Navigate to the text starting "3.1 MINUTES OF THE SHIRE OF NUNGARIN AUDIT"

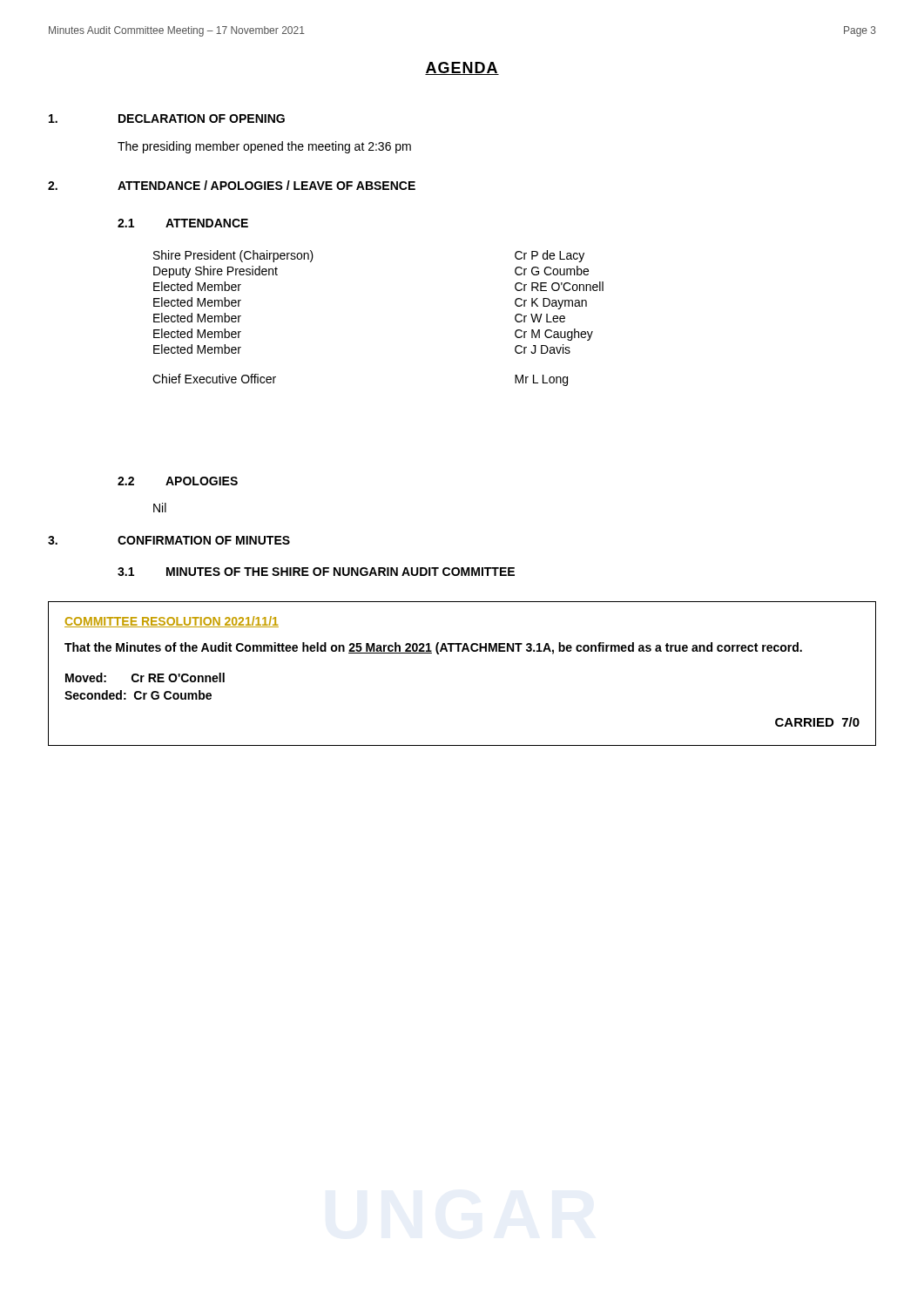(x=462, y=572)
